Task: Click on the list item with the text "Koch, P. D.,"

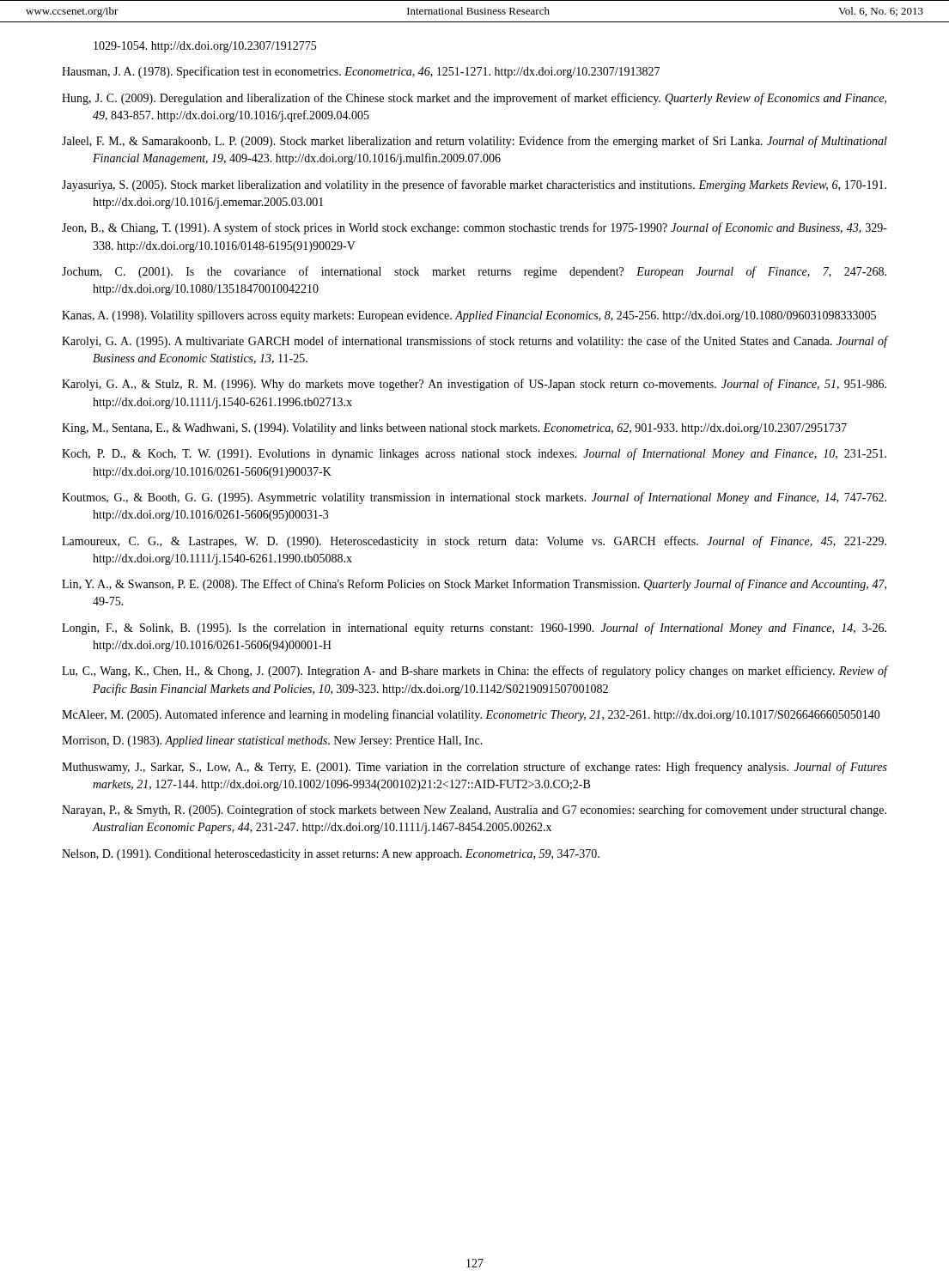Action: tap(474, 463)
